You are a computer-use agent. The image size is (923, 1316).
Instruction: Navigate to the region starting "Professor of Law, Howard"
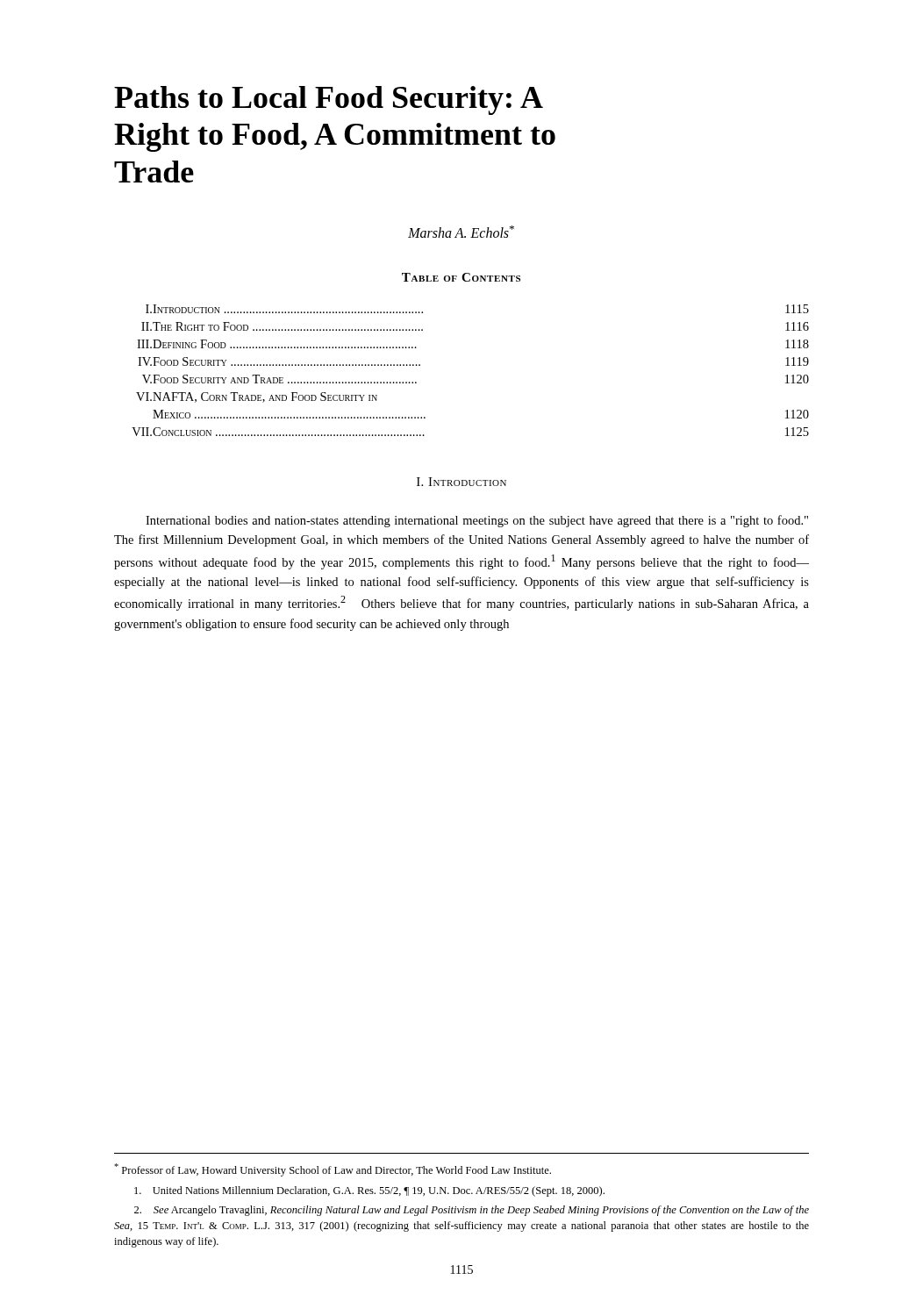pos(333,1169)
